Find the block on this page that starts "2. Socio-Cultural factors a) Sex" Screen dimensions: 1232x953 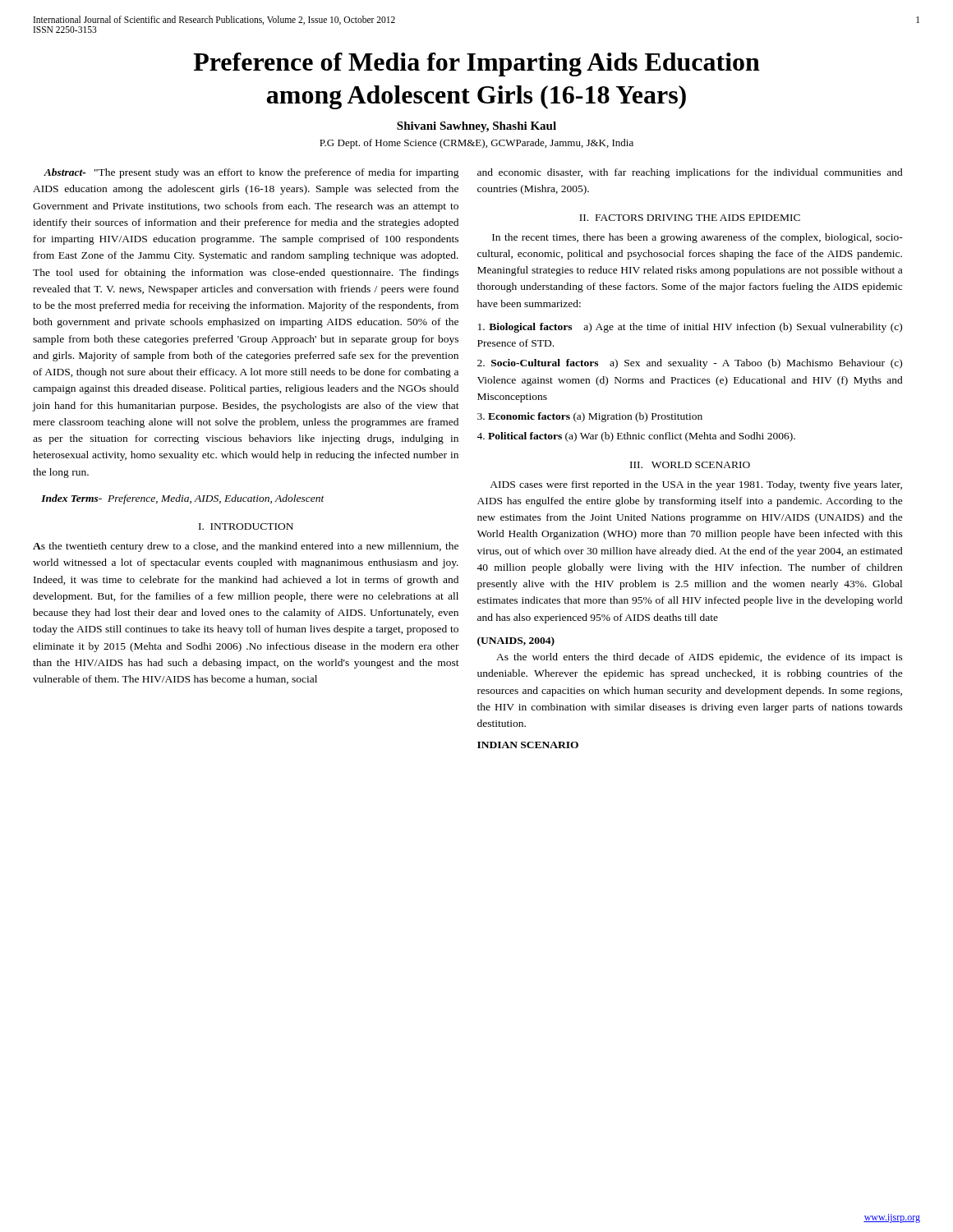[x=690, y=379]
